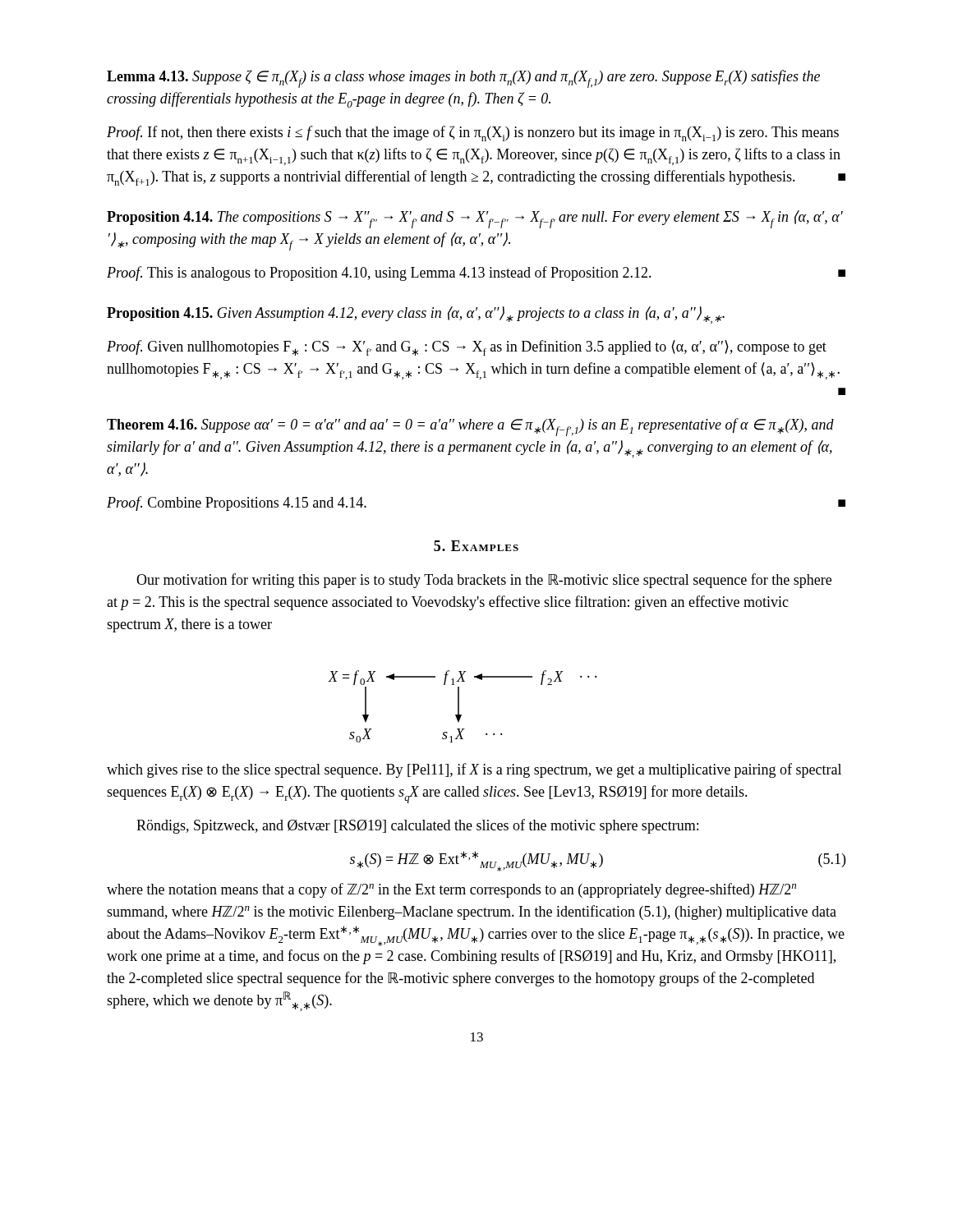Locate the block of text that opens with "Proposition 4.14. The compositions S"
953x1232 pixels.
[475, 229]
